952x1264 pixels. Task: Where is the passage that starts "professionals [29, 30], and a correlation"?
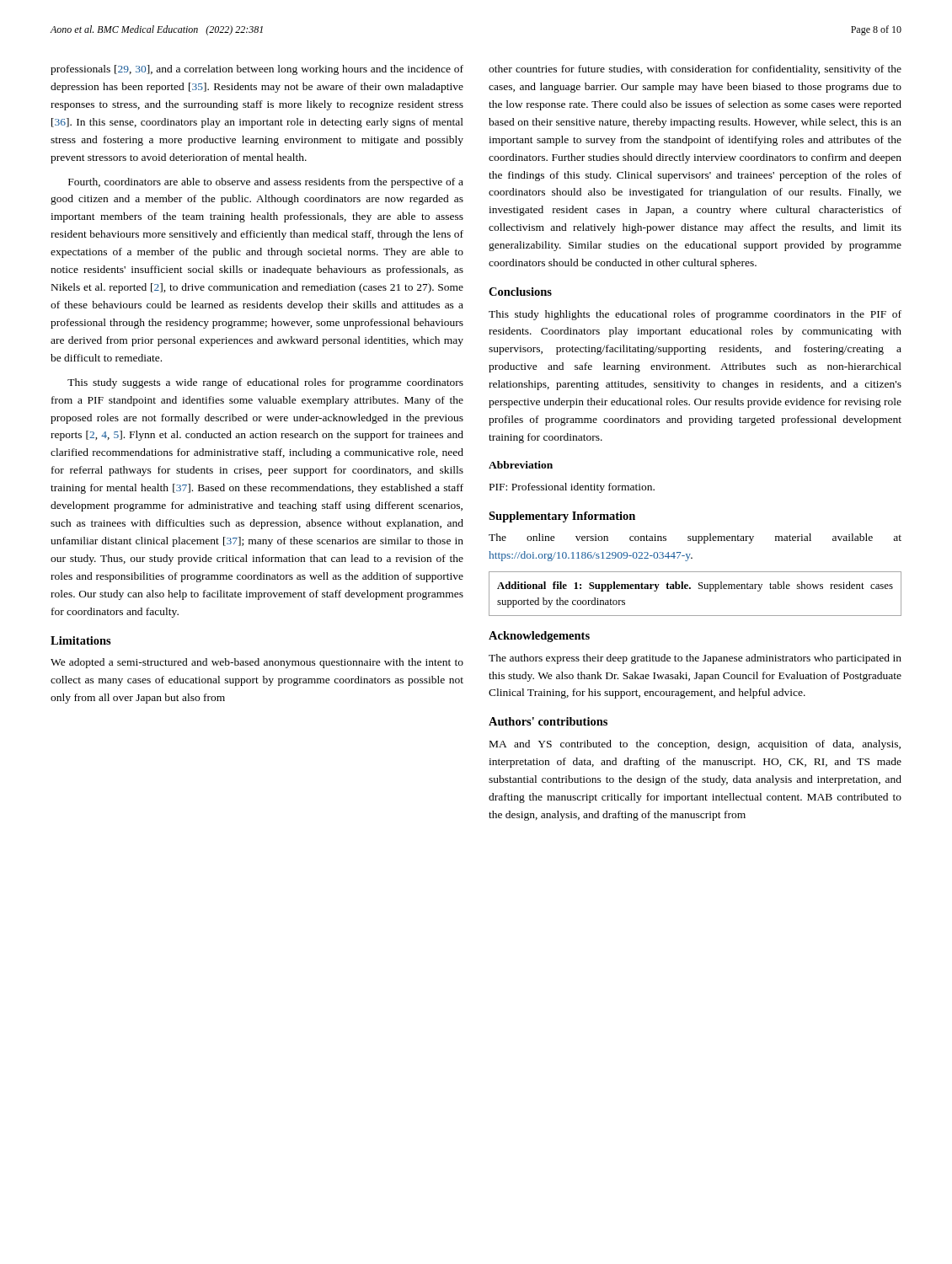coord(257,114)
